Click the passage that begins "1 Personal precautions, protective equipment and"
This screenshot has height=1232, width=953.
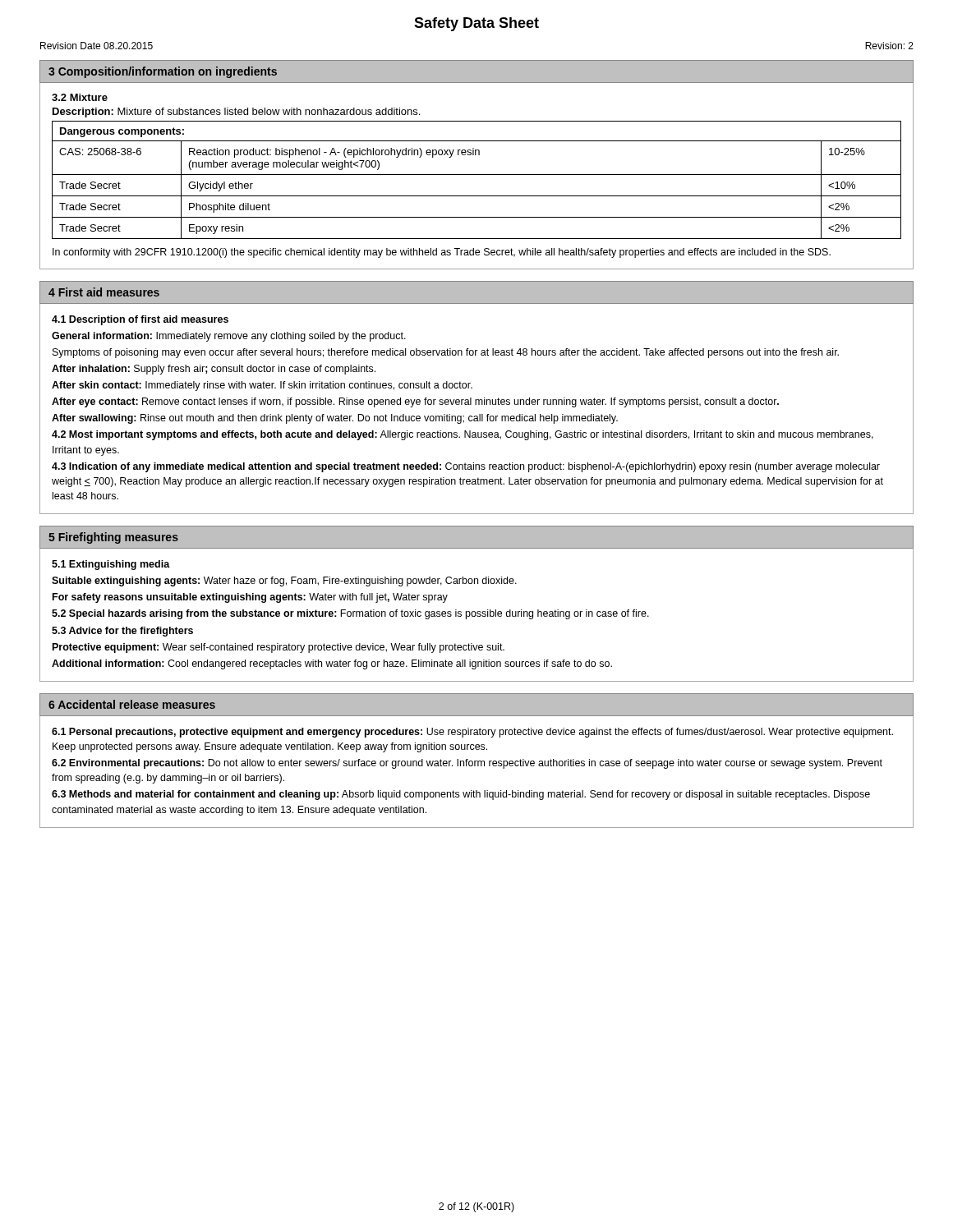476,771
